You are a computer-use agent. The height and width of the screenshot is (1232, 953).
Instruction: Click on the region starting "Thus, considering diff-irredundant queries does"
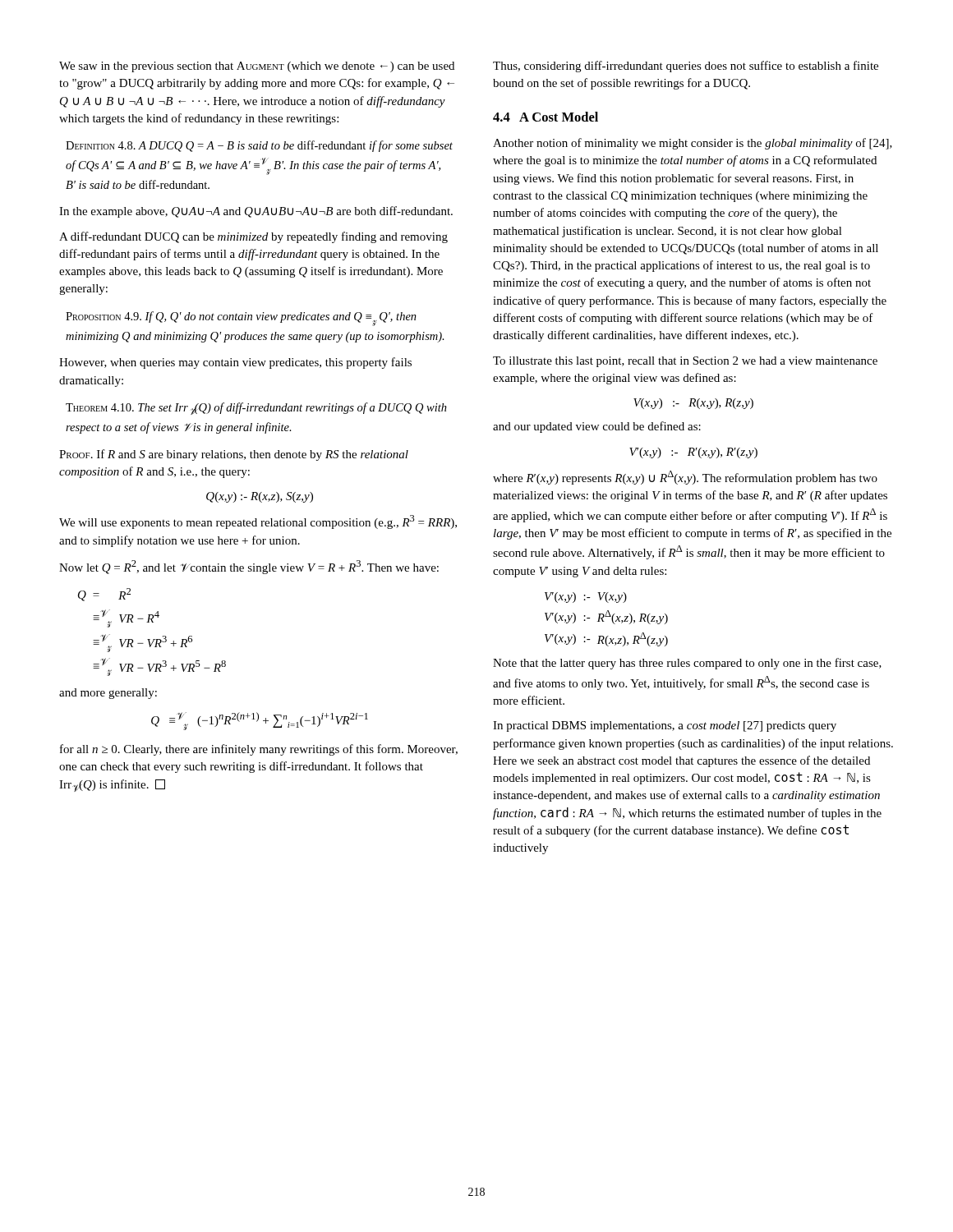[x=693, y=75]
